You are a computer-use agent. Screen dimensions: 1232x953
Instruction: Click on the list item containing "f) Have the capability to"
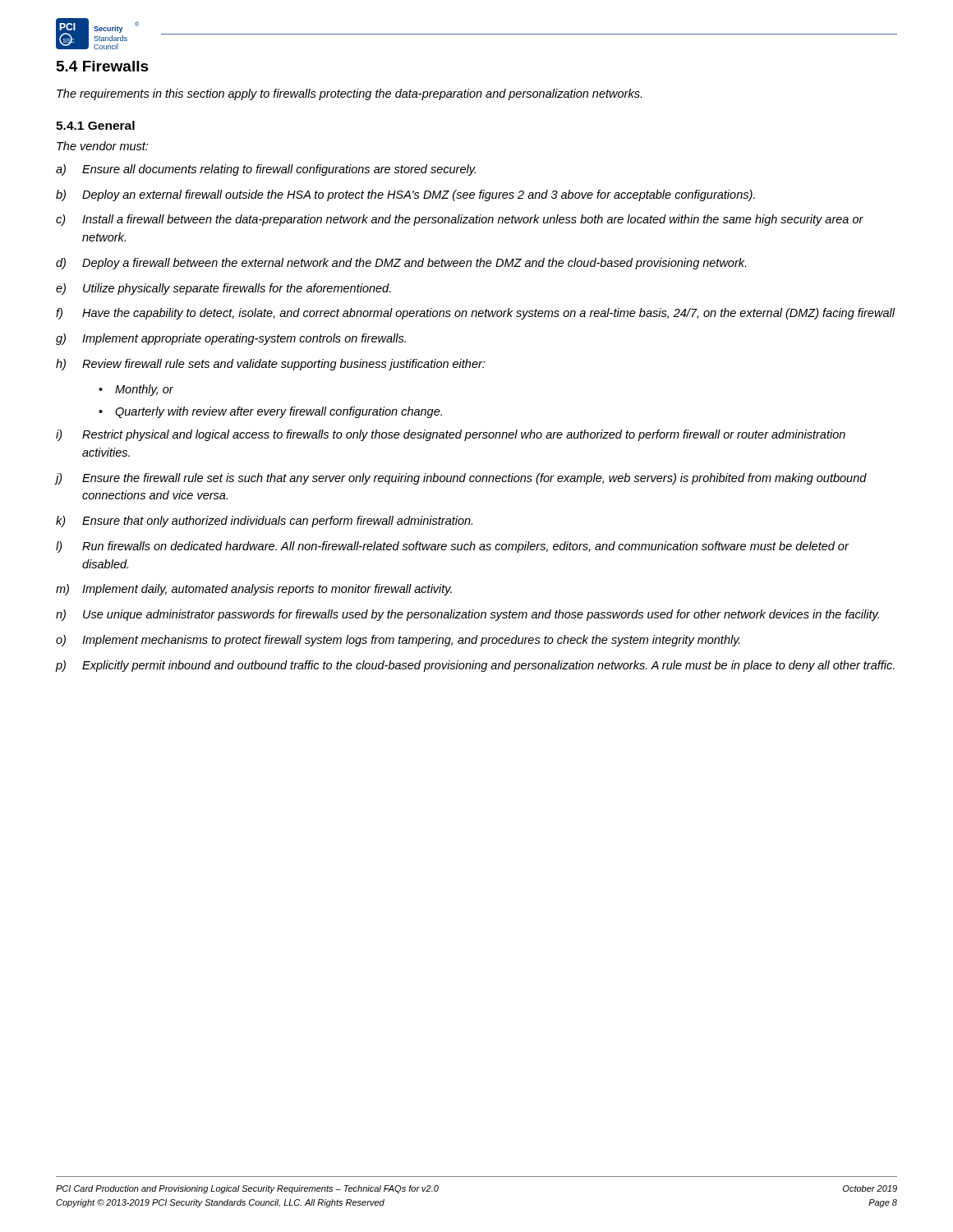pos(476,314)
